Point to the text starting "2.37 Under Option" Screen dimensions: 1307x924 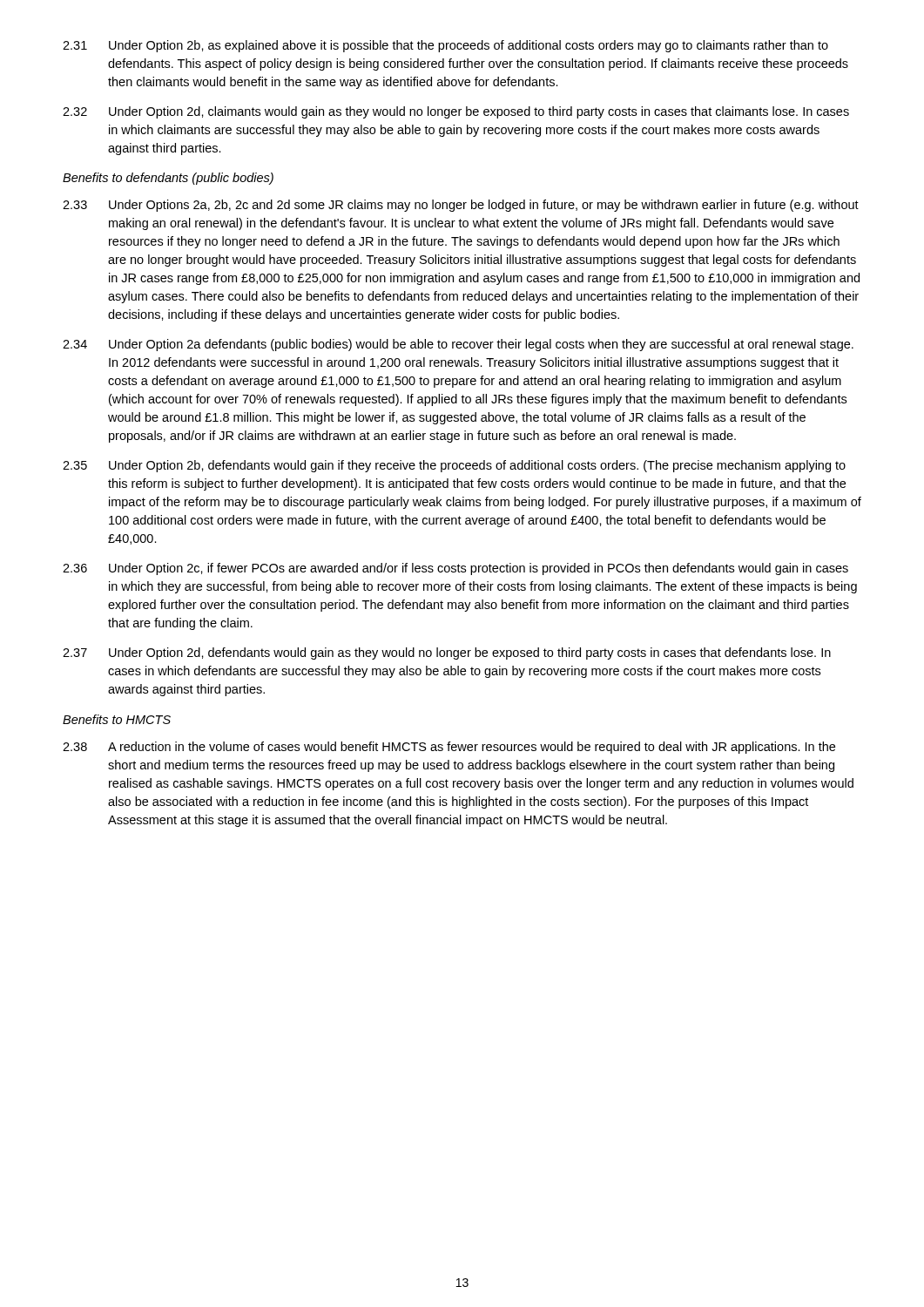(462, 672)
